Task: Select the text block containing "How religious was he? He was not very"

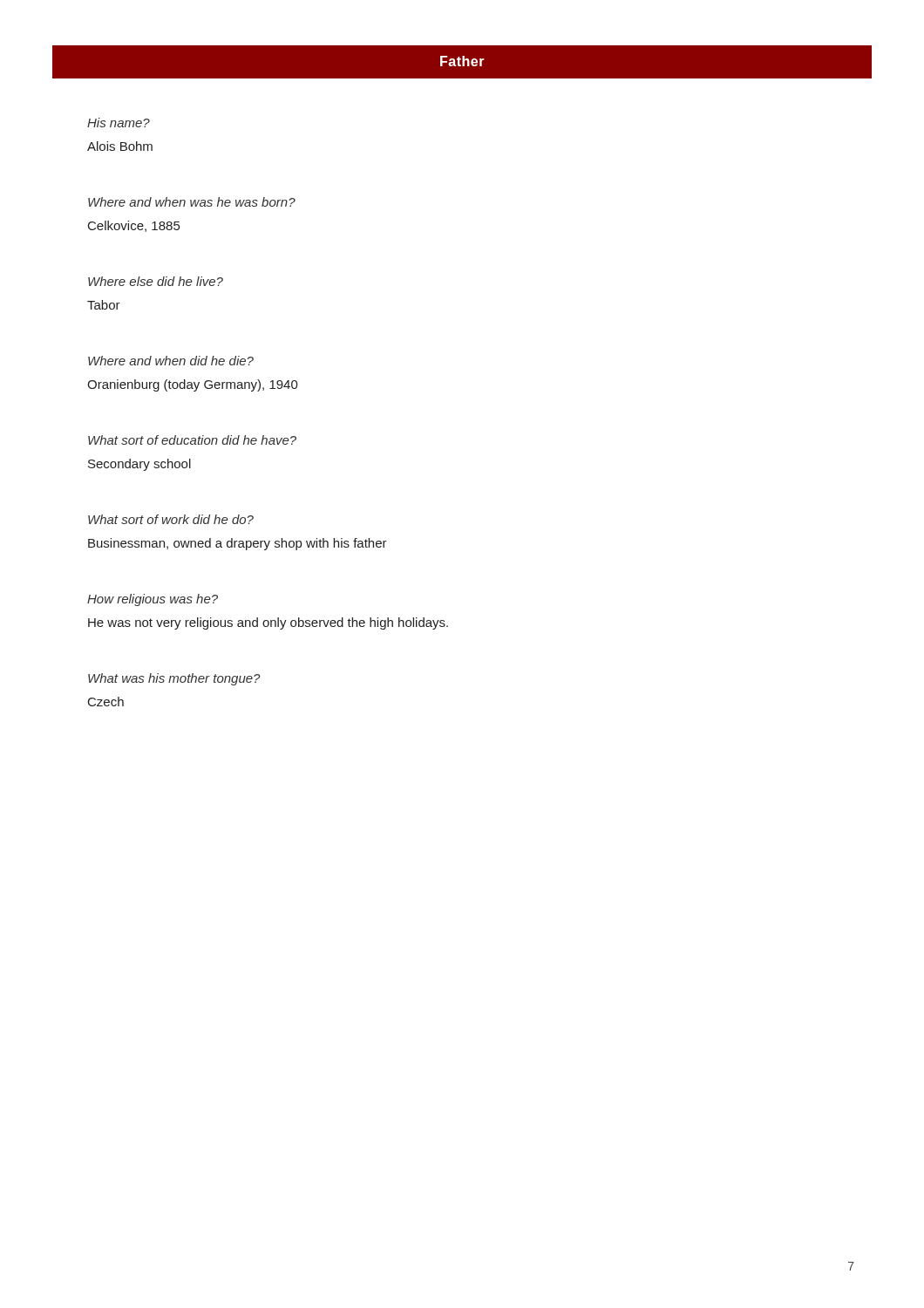Action: (x=153, y=600)
